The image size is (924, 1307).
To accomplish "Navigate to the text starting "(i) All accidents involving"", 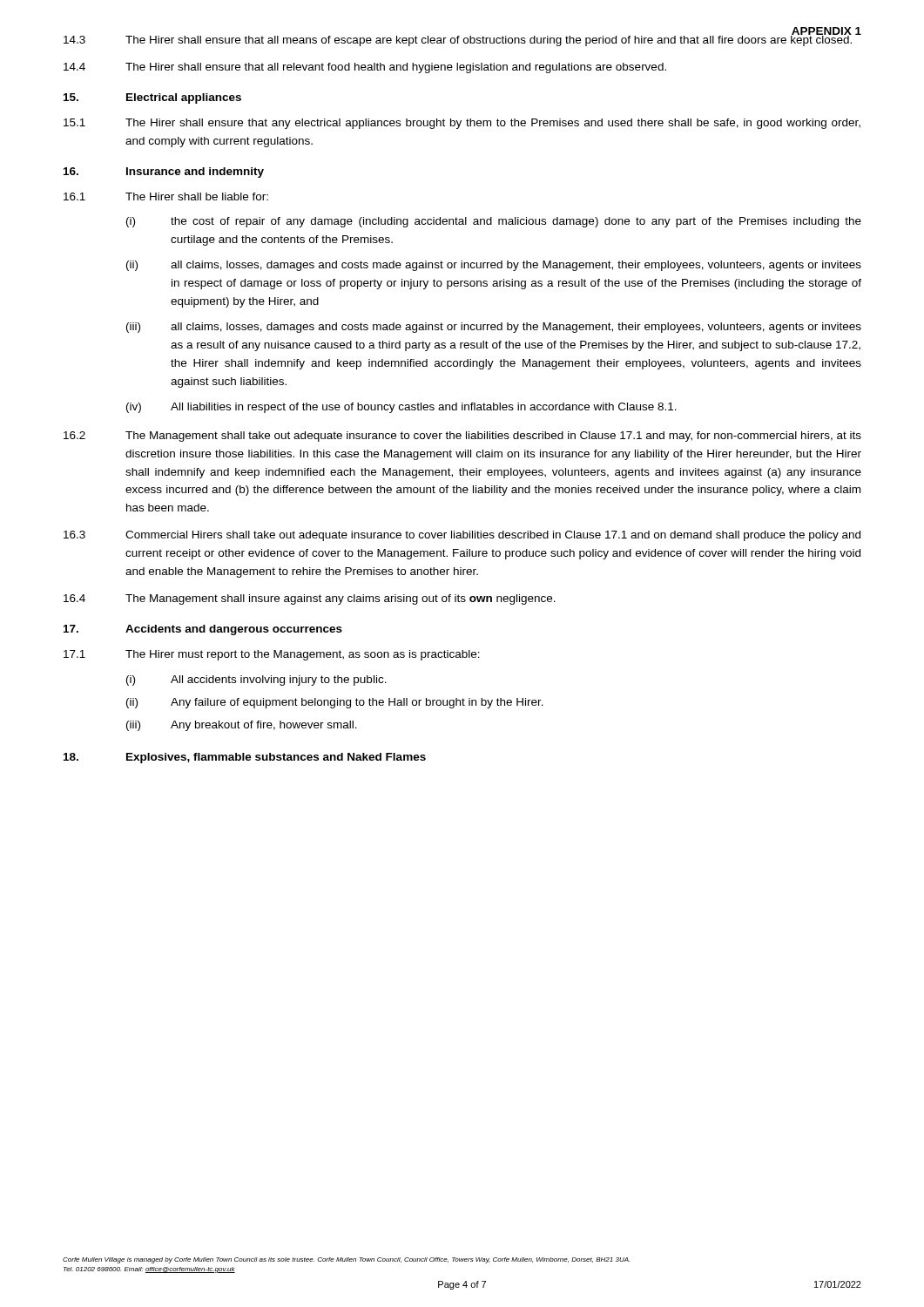I will coord(256,681).
